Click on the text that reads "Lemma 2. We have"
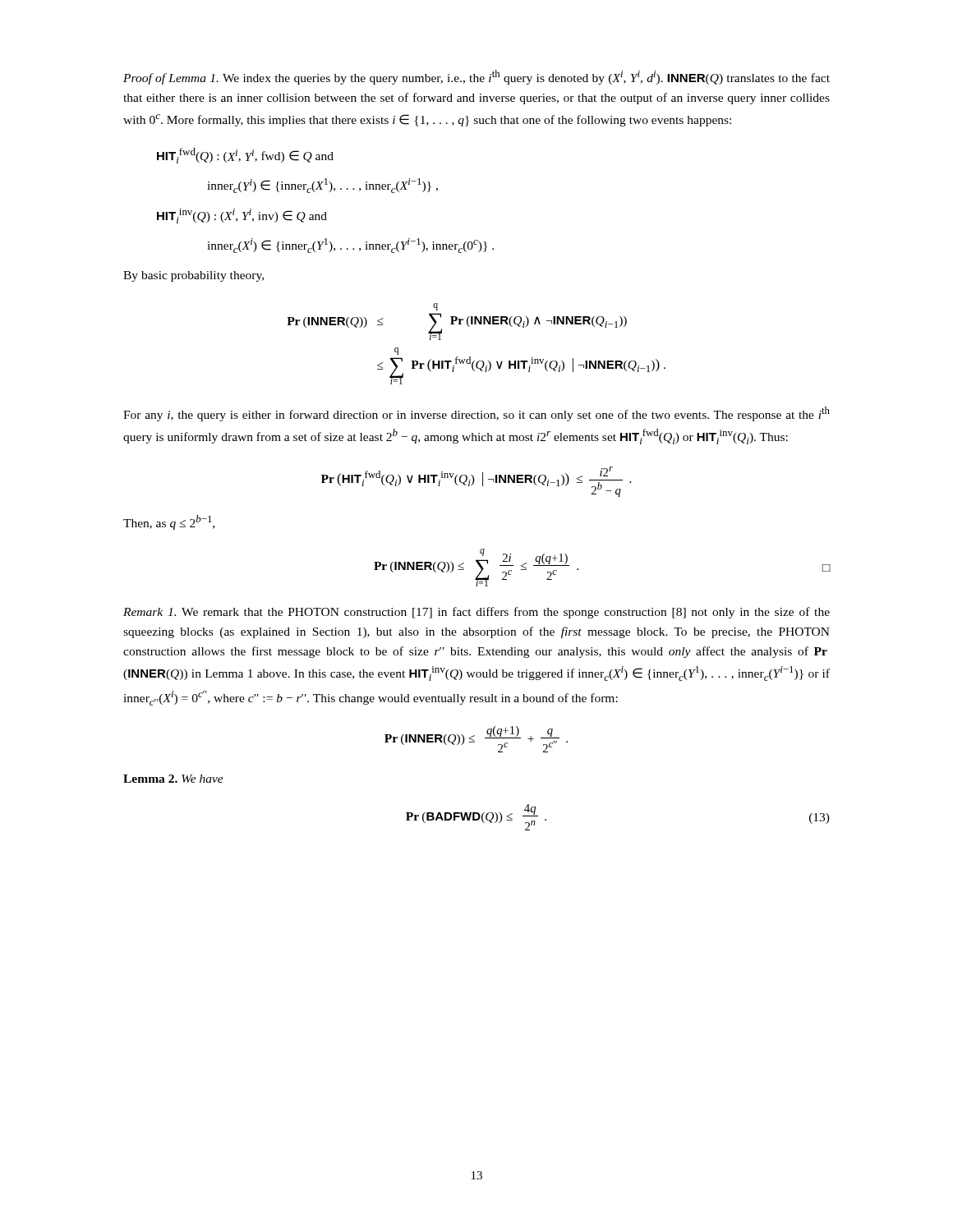This screenshot has width=953, height=1232. tap(173, 779)
